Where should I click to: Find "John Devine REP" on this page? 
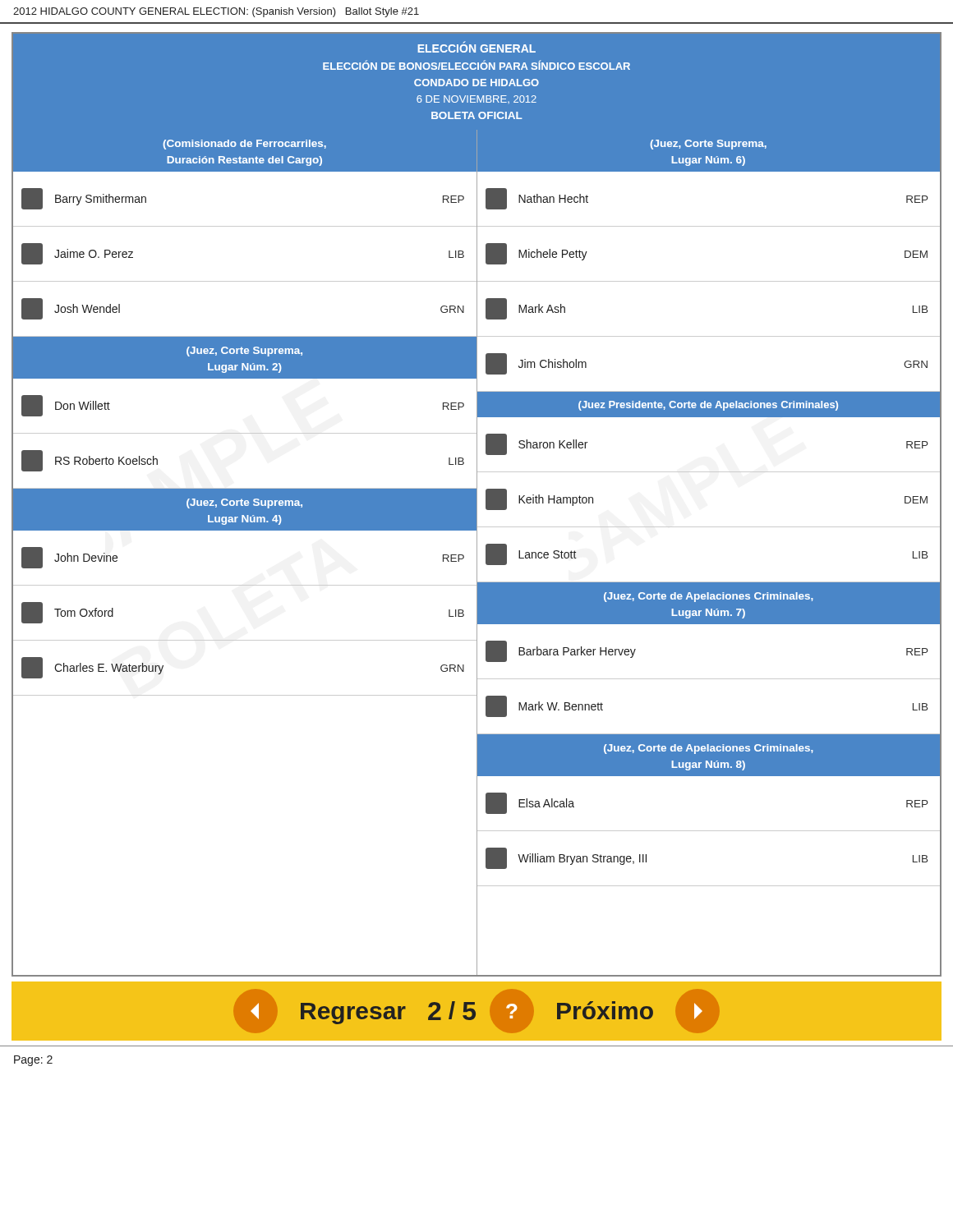tap(69, 556)
